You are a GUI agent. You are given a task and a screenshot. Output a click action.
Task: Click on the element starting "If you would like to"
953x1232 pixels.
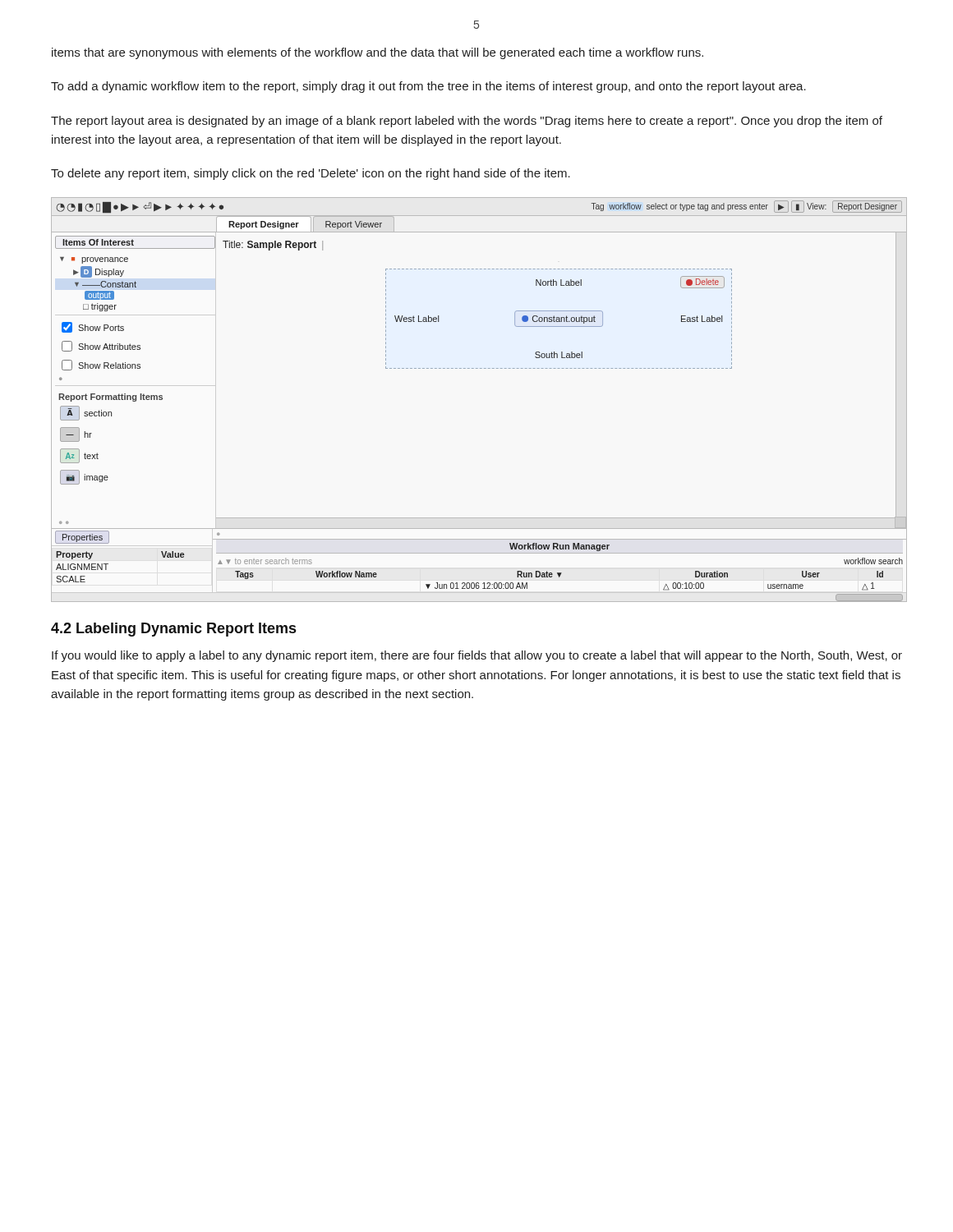(476, 674)
